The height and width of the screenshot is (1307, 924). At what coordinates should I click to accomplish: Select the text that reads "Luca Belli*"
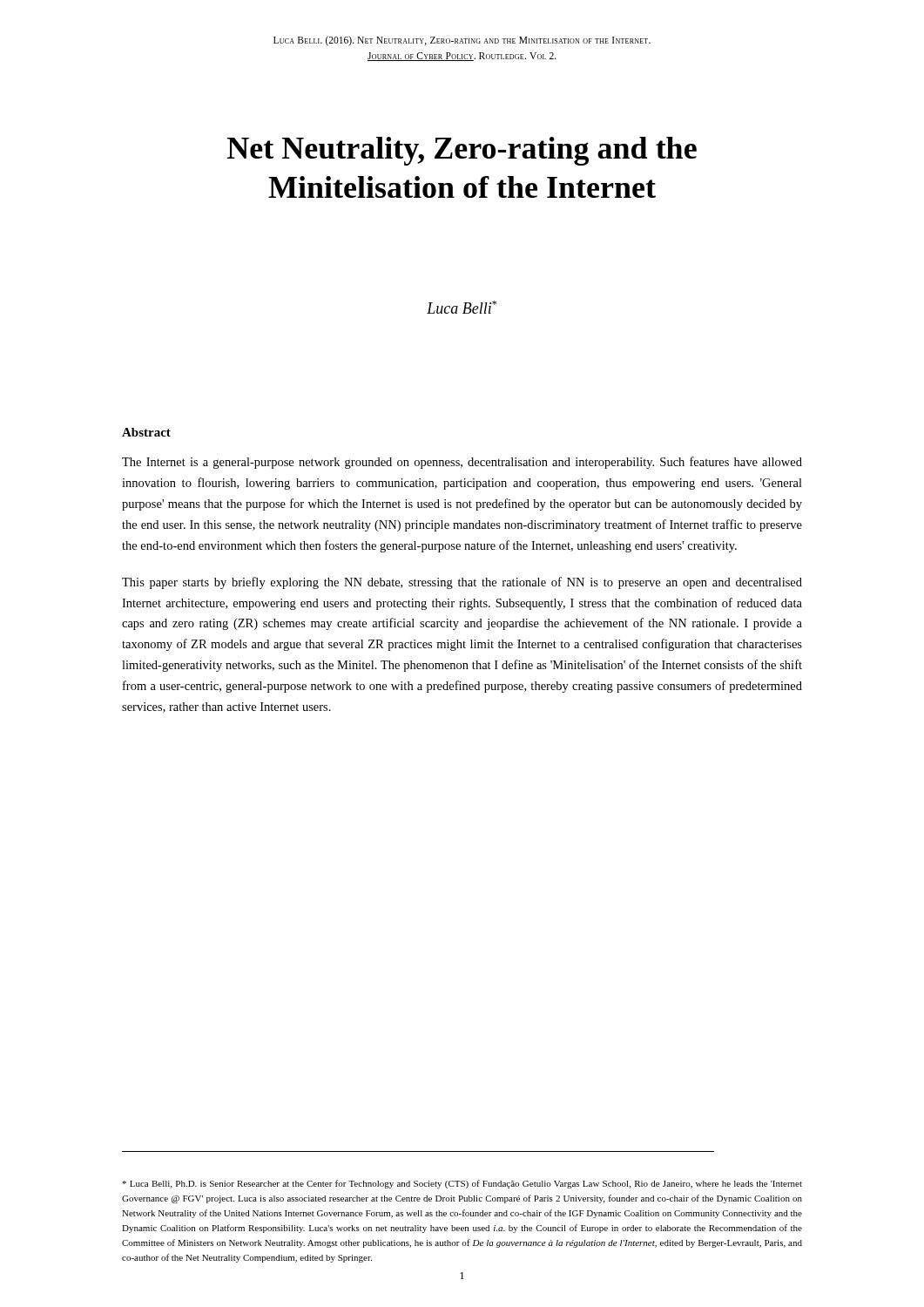[x=462, y=308]
